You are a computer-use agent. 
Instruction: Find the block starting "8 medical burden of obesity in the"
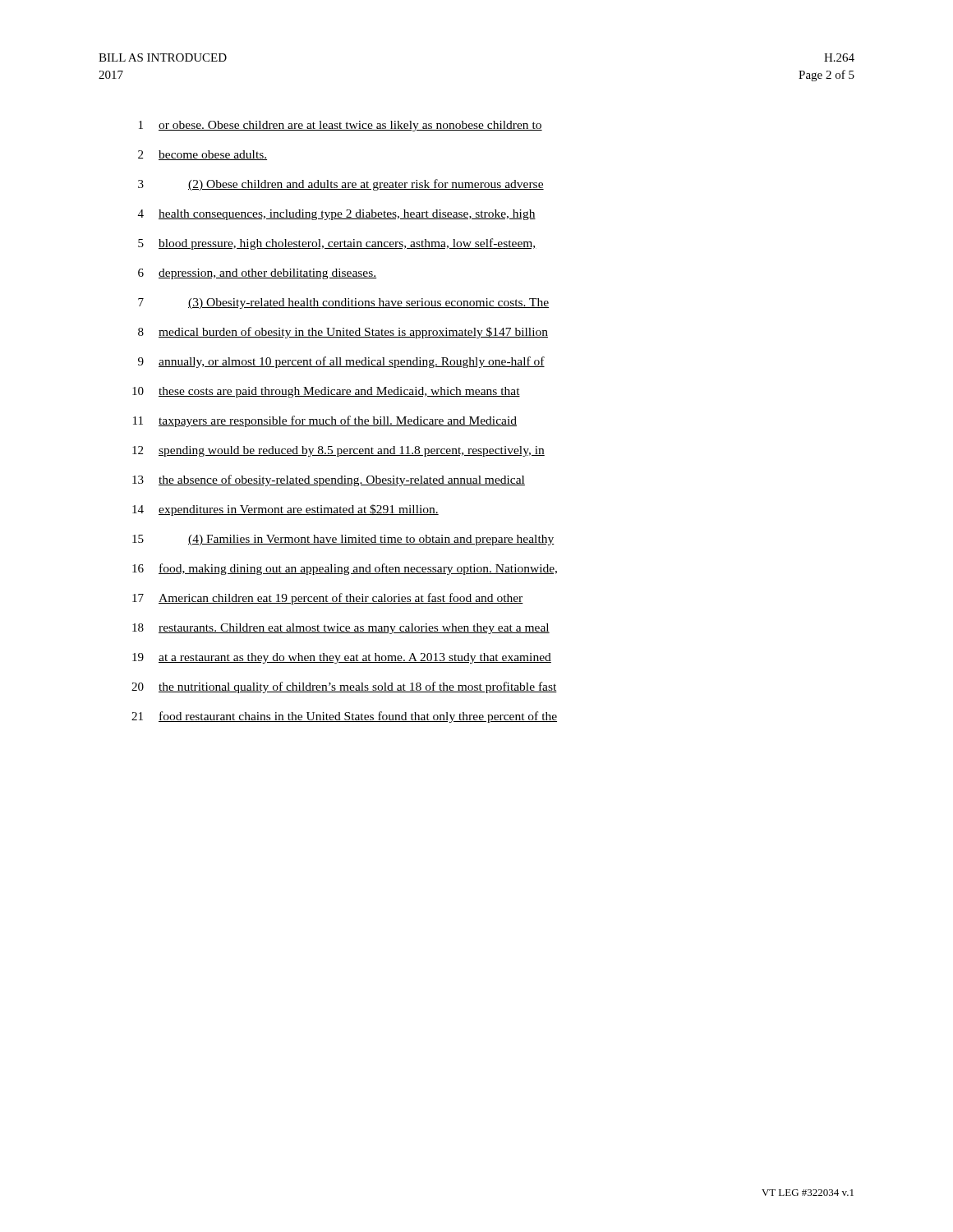[476, 332]
